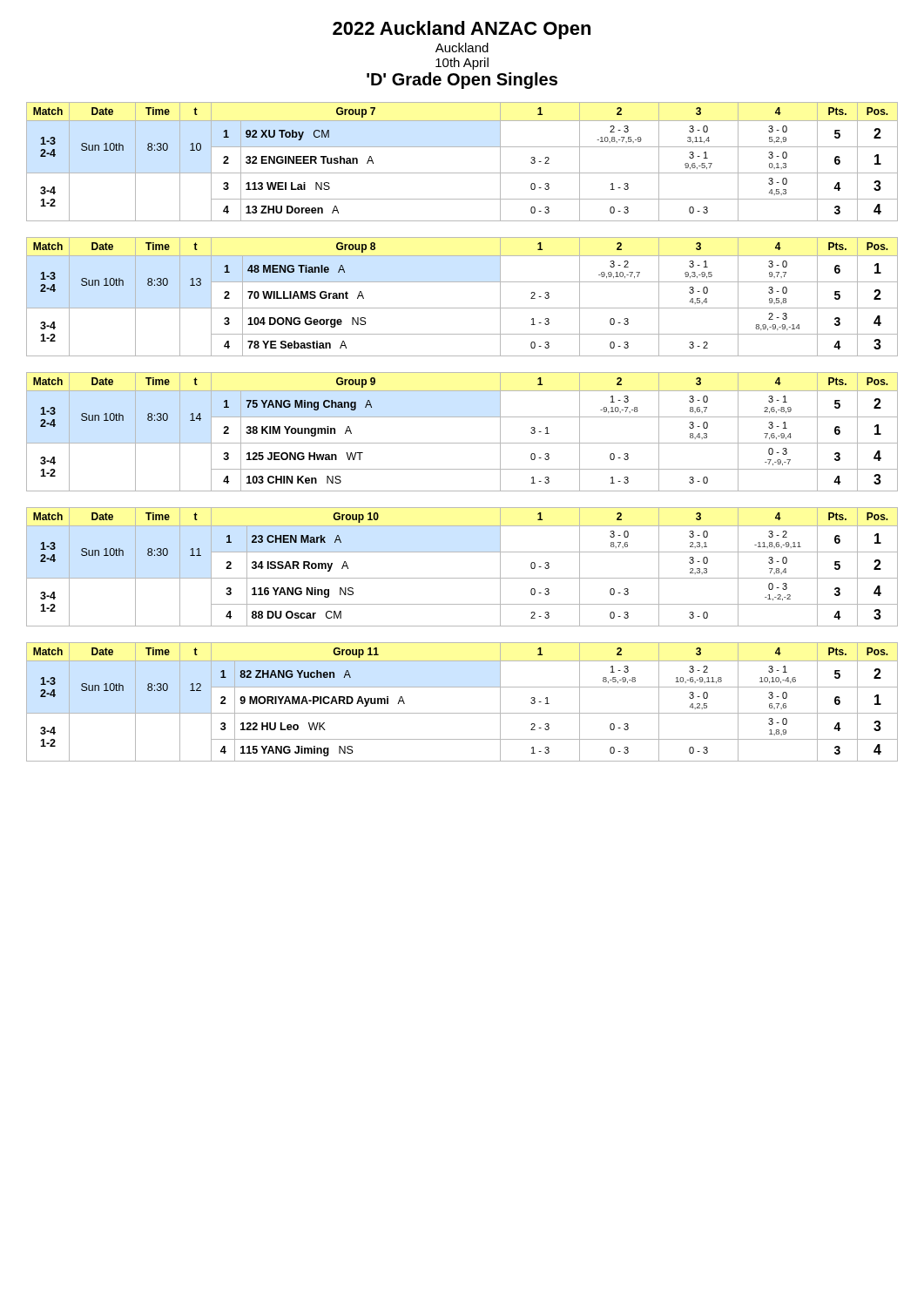Locate the title
924x1307 pixels.
[x=462, y=54]
